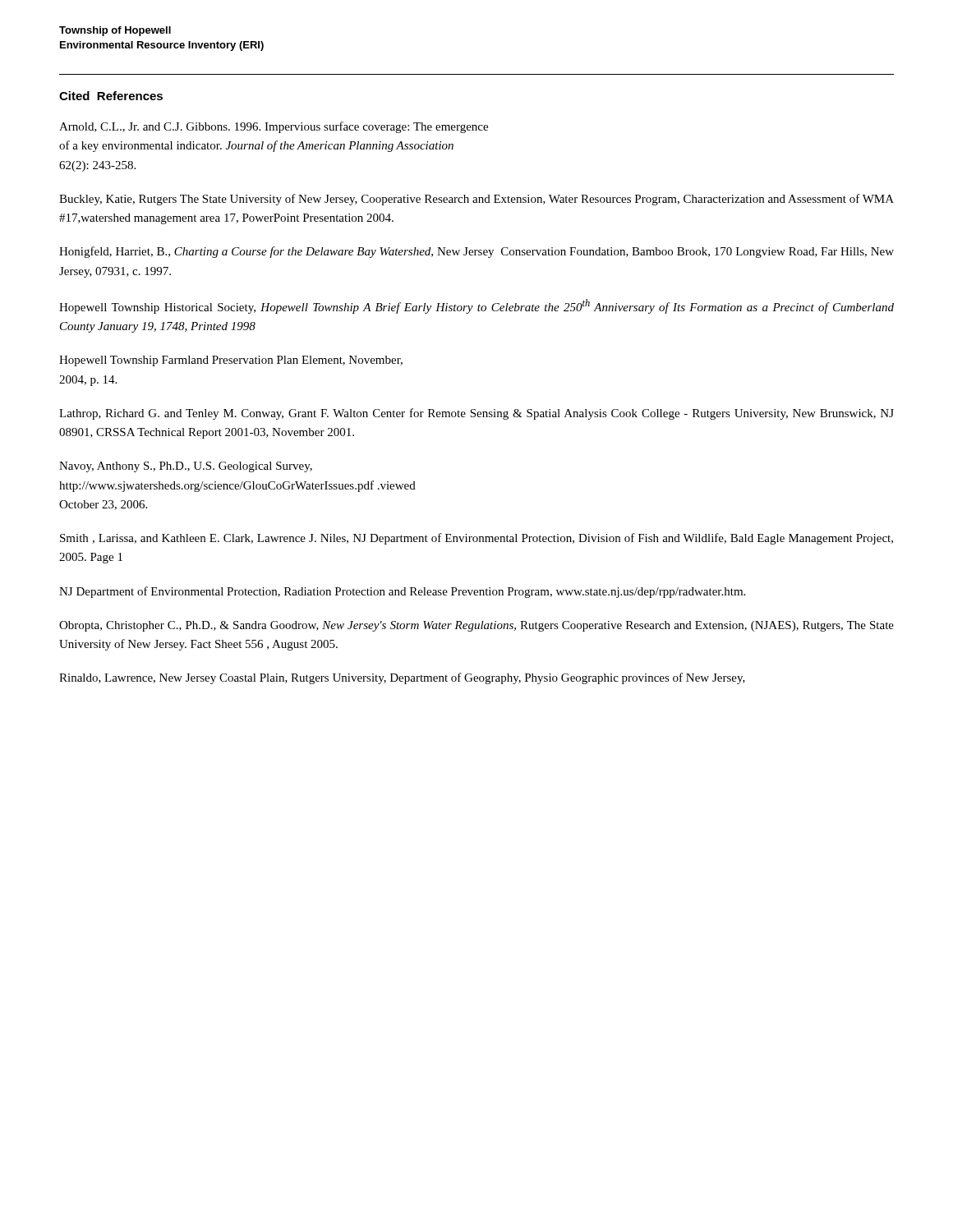Viewport: 953px width, 1232px height.
Task: Point to the text block starting "Lathrop, Richard G. and Tenley M. Conway,"
Action: tap(476, 422)
